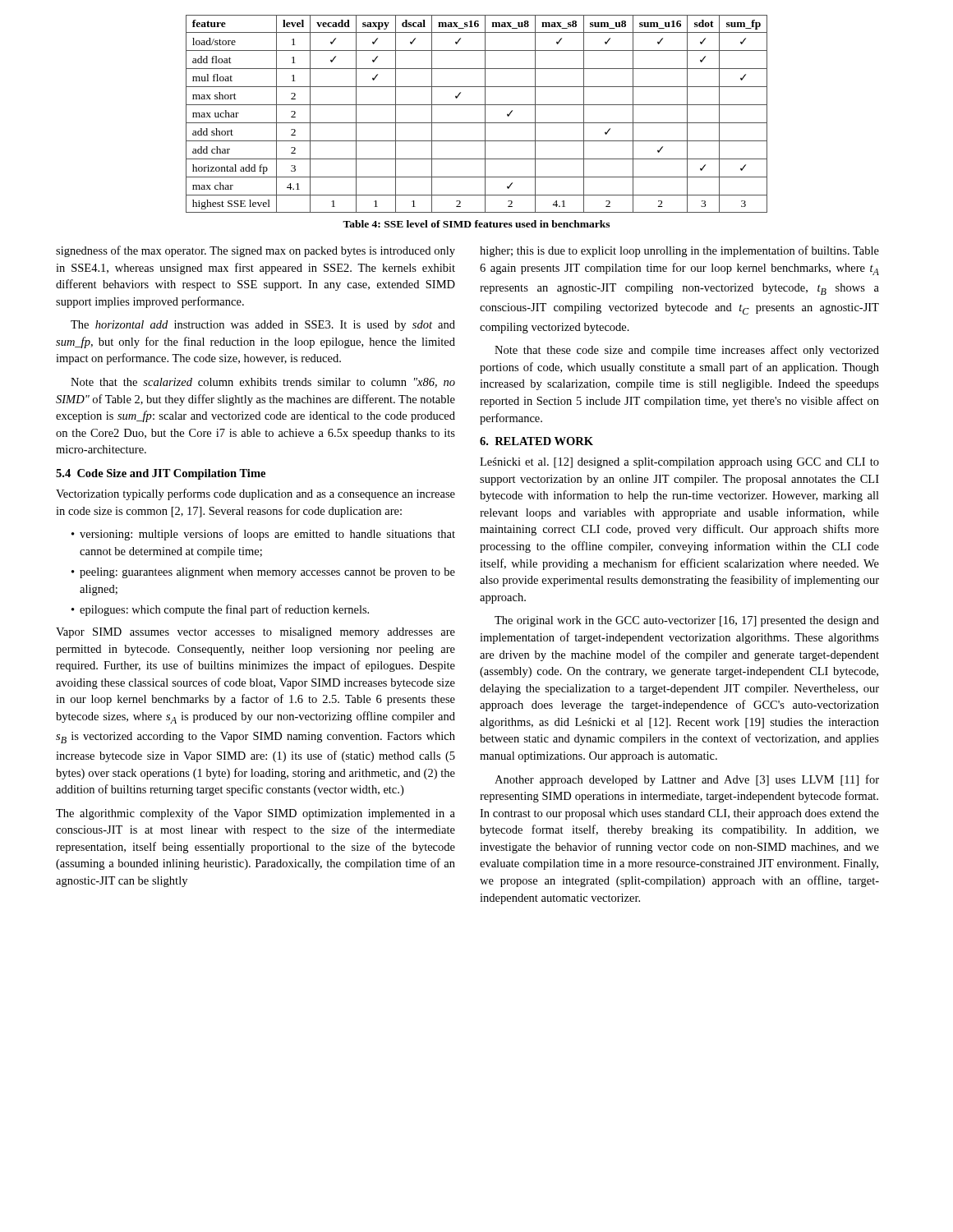
Task: Find the text block with the text "Note that the scalarized"
Action: [255, 416]
